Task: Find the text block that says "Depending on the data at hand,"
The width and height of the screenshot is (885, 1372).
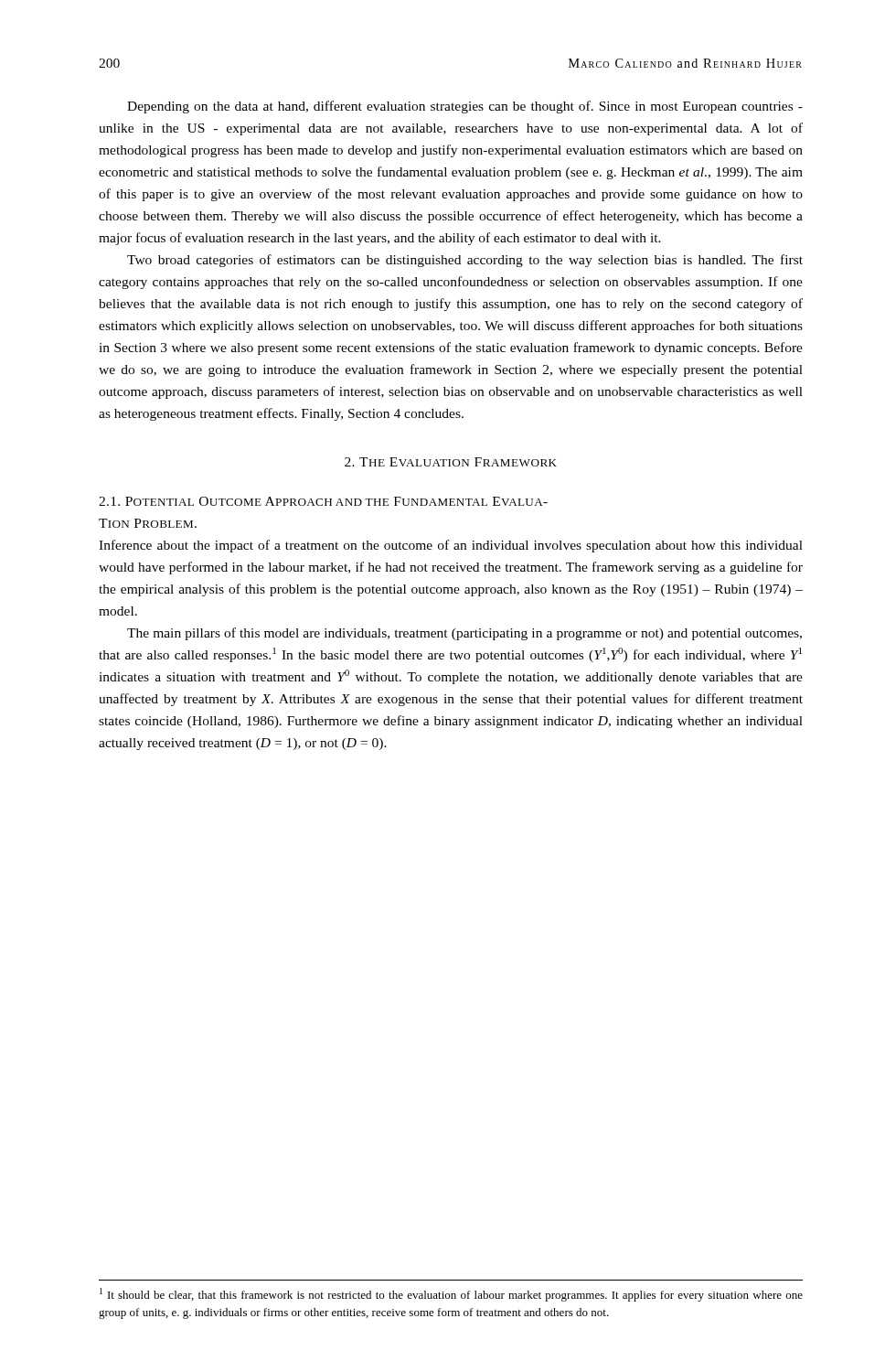Action: point(451,172)
